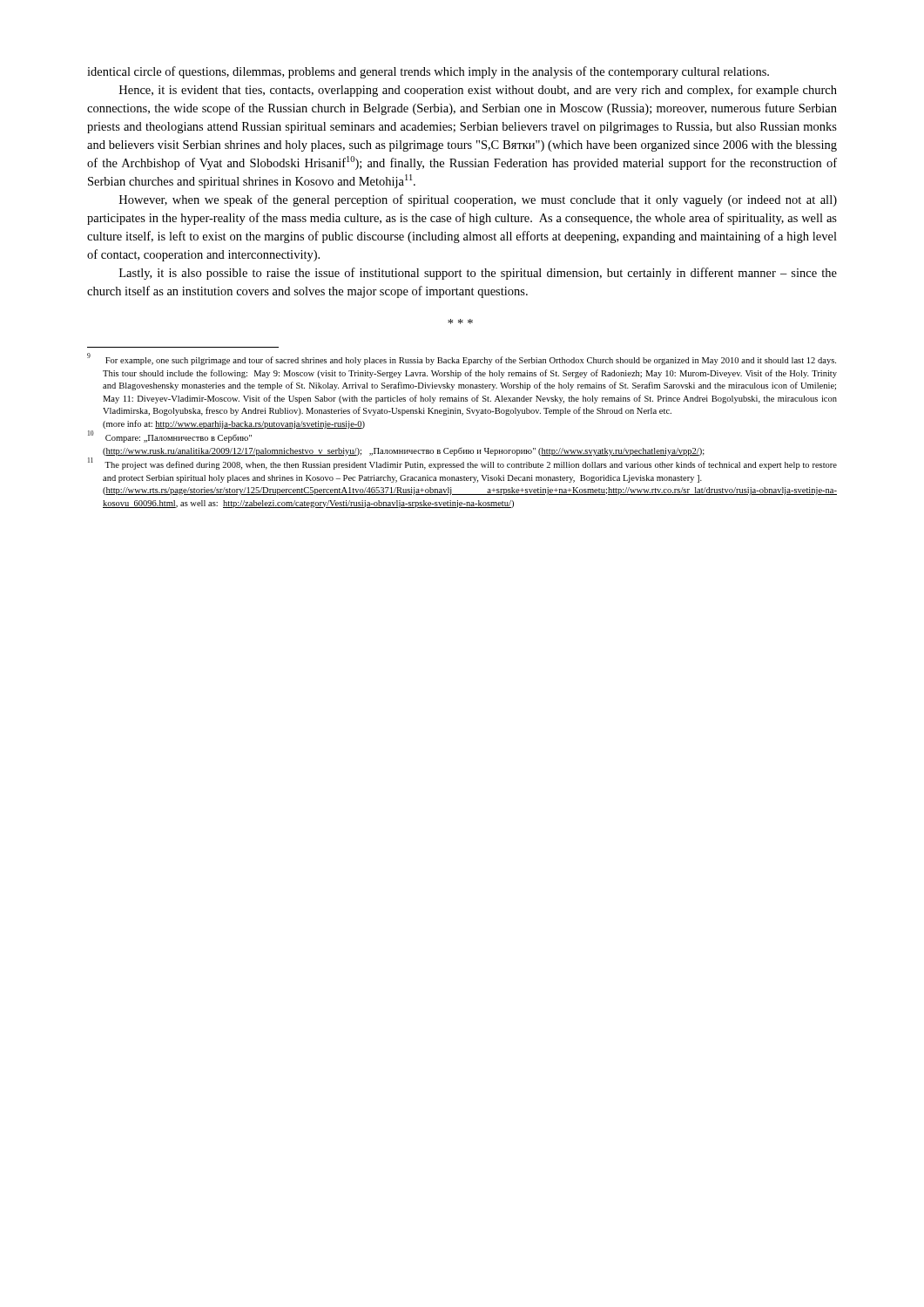Point to the block beginning "identical circle of questions, dilemmas, problems and"
Screen dimensions: 1307x924
point(428,72)
